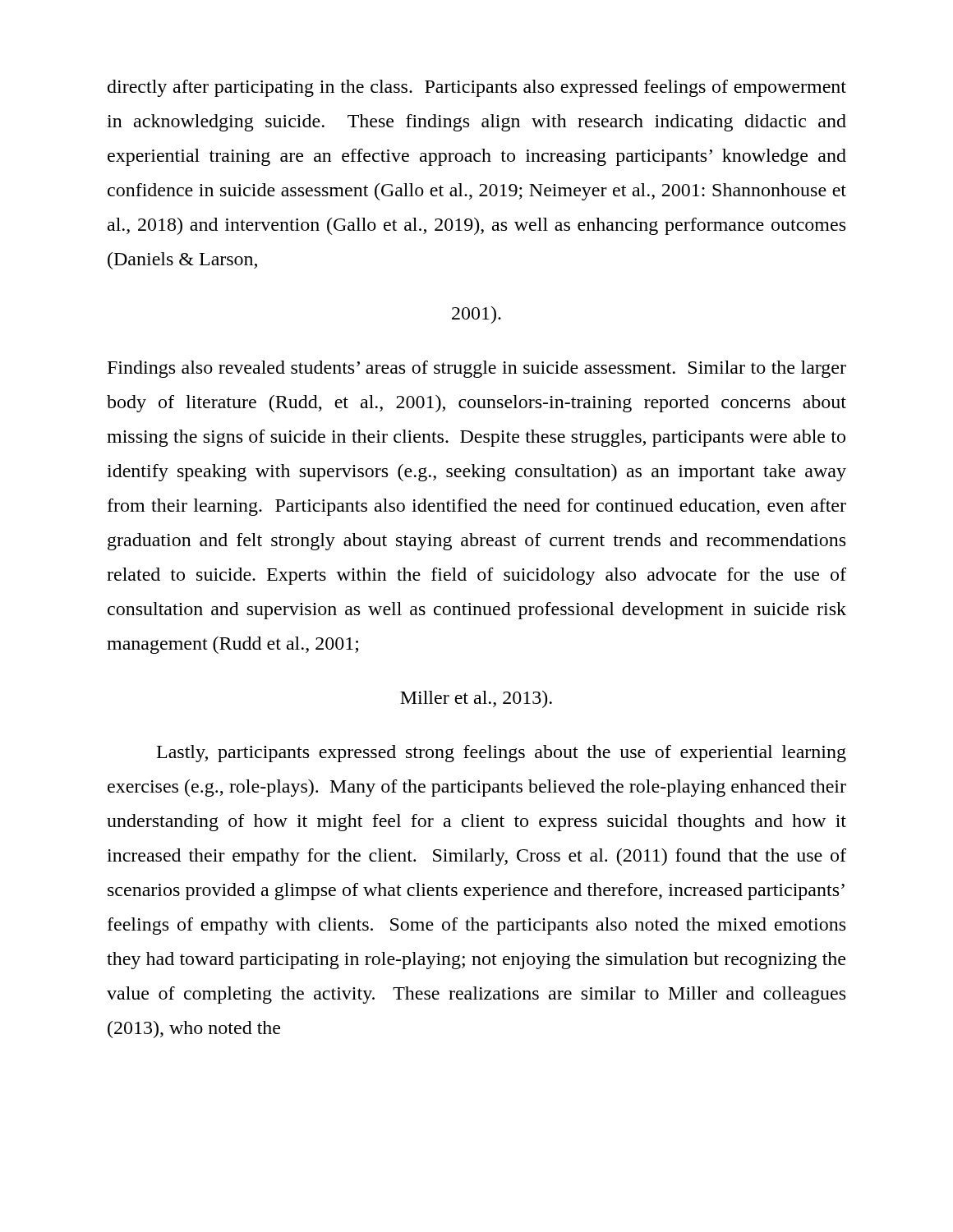Image resolution: width=953 pixels, height=1232 pixels.
Task: Locate the block of text that opens with "directly after participating in the"
Action: click(x=476, y=200)
